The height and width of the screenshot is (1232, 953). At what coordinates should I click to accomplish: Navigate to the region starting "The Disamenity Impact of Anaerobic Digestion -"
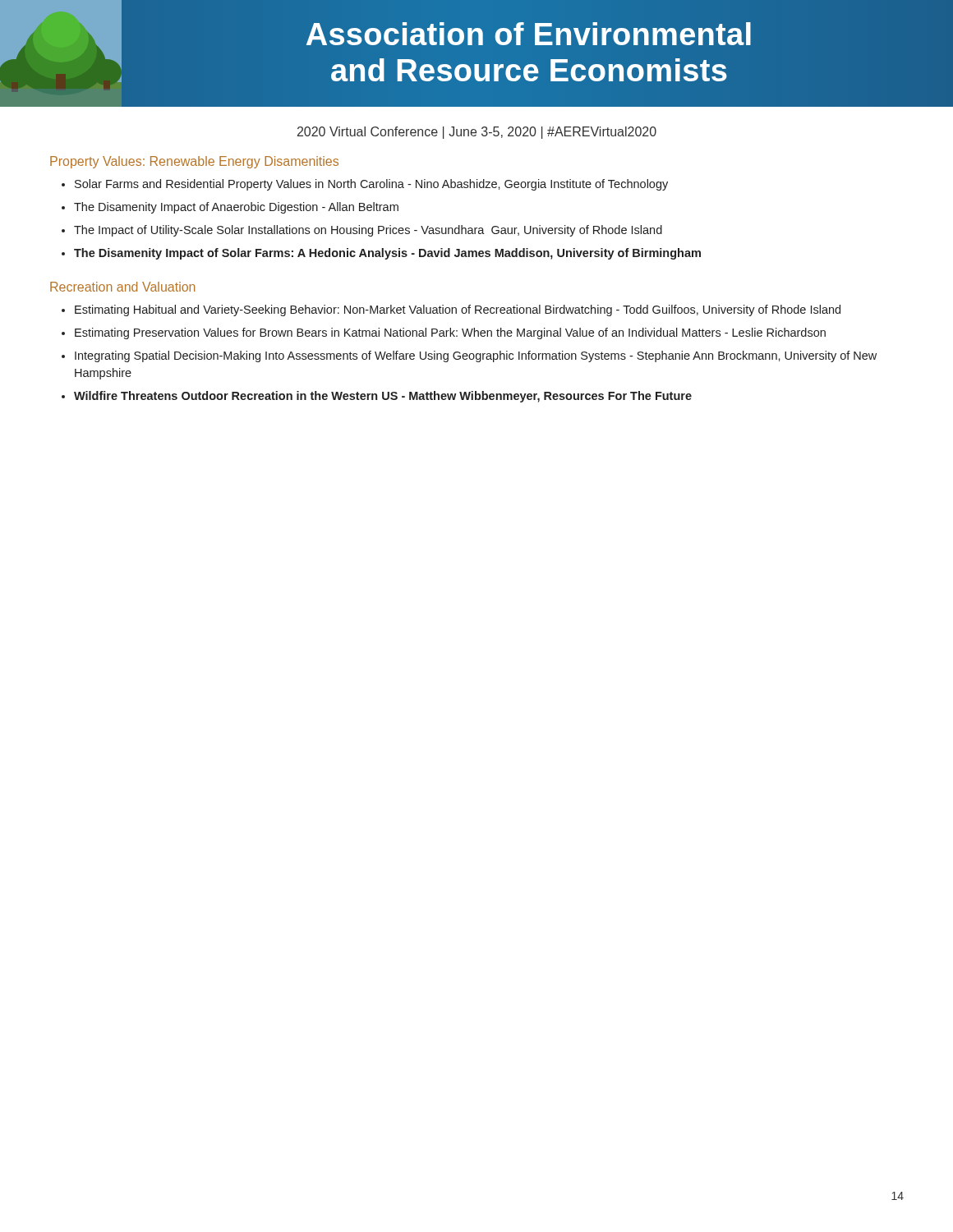click(236, 207)
